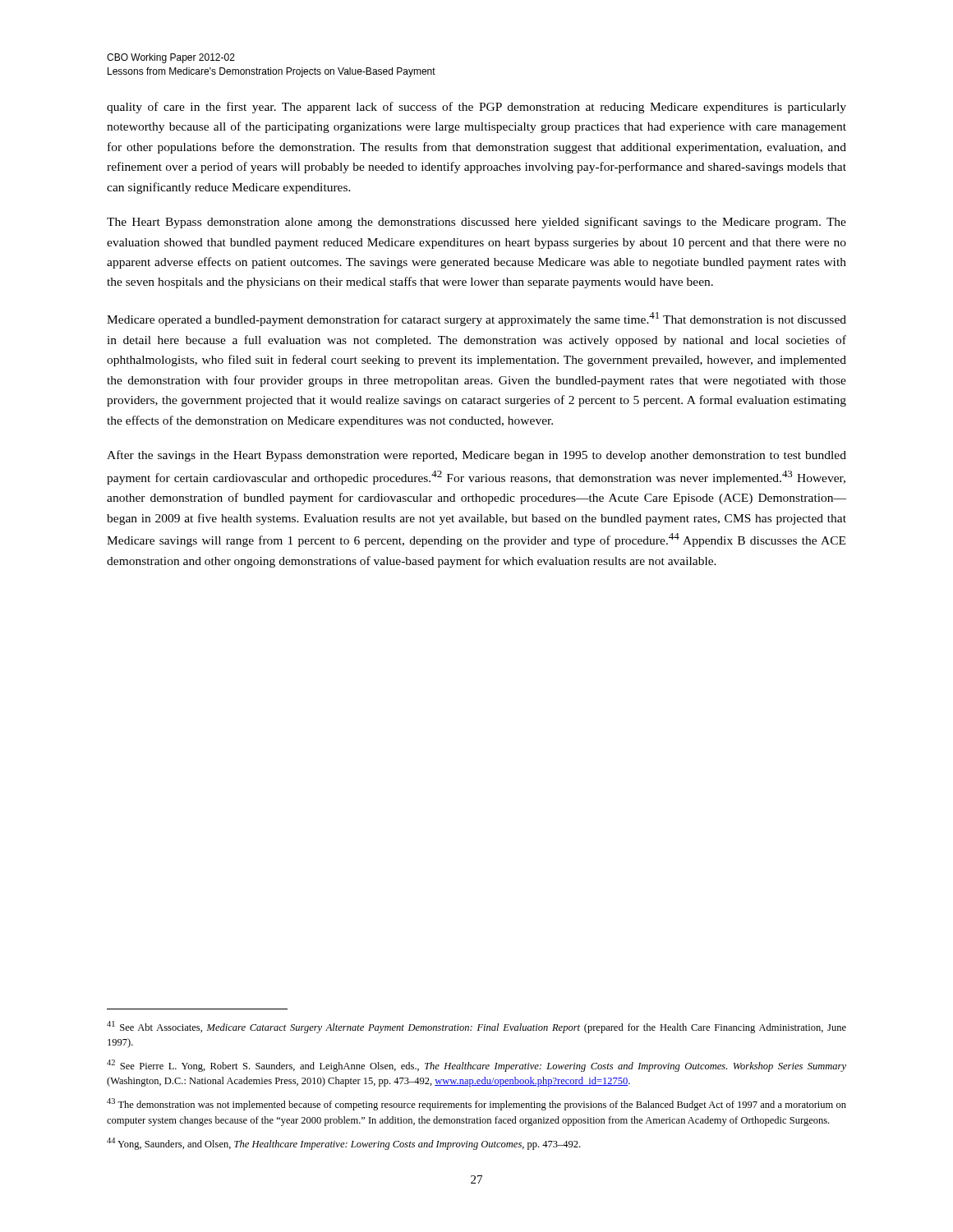Locate the footnote containing "41 See Abt Associates, Medicare Cataract Surgery"
953x1232 pixels.
click(x=476, y=1033)
